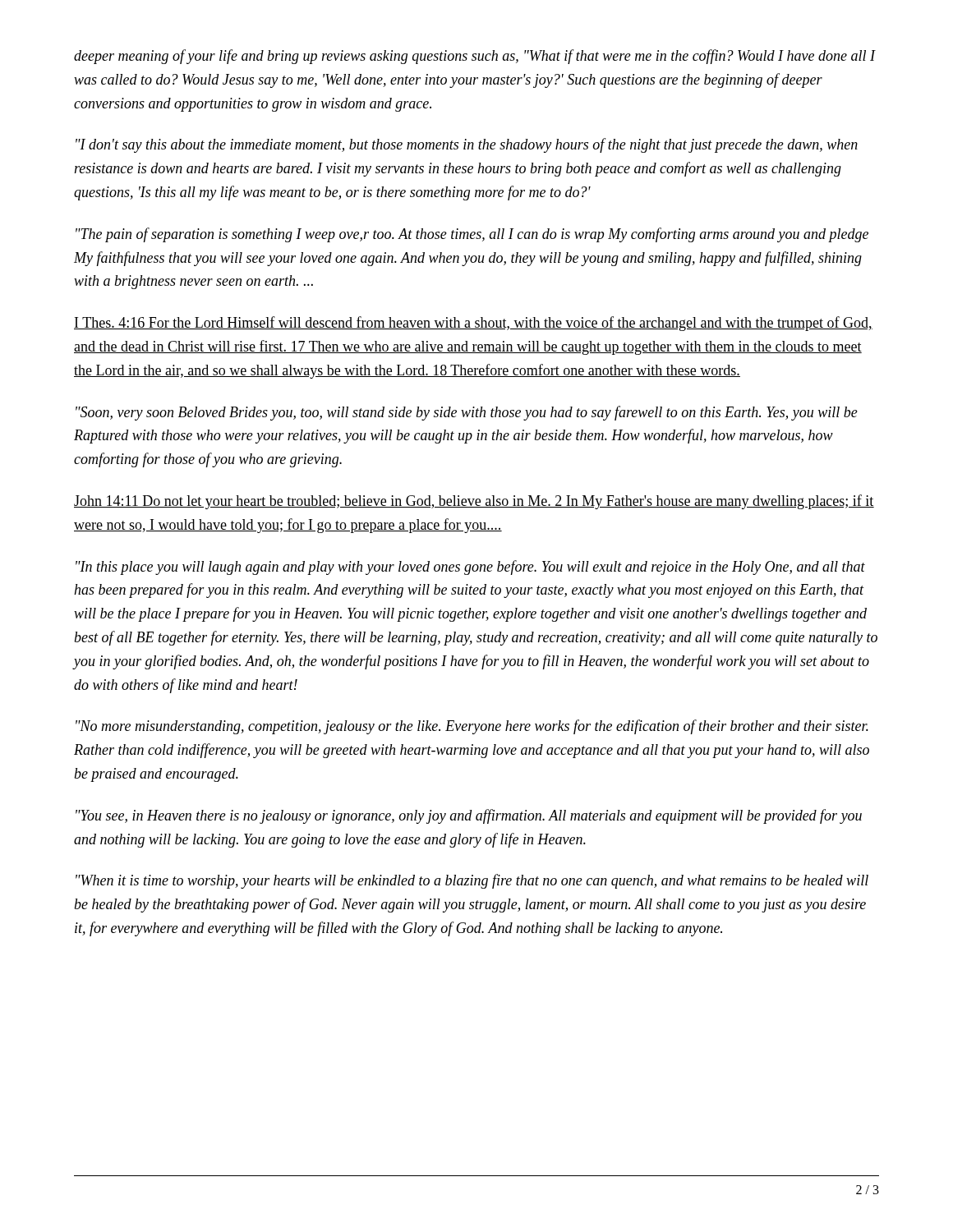The width and height of the screenshot is (953, 1232).
Task: Point to the region starting ""You see, in"
Action: point(468,827)
